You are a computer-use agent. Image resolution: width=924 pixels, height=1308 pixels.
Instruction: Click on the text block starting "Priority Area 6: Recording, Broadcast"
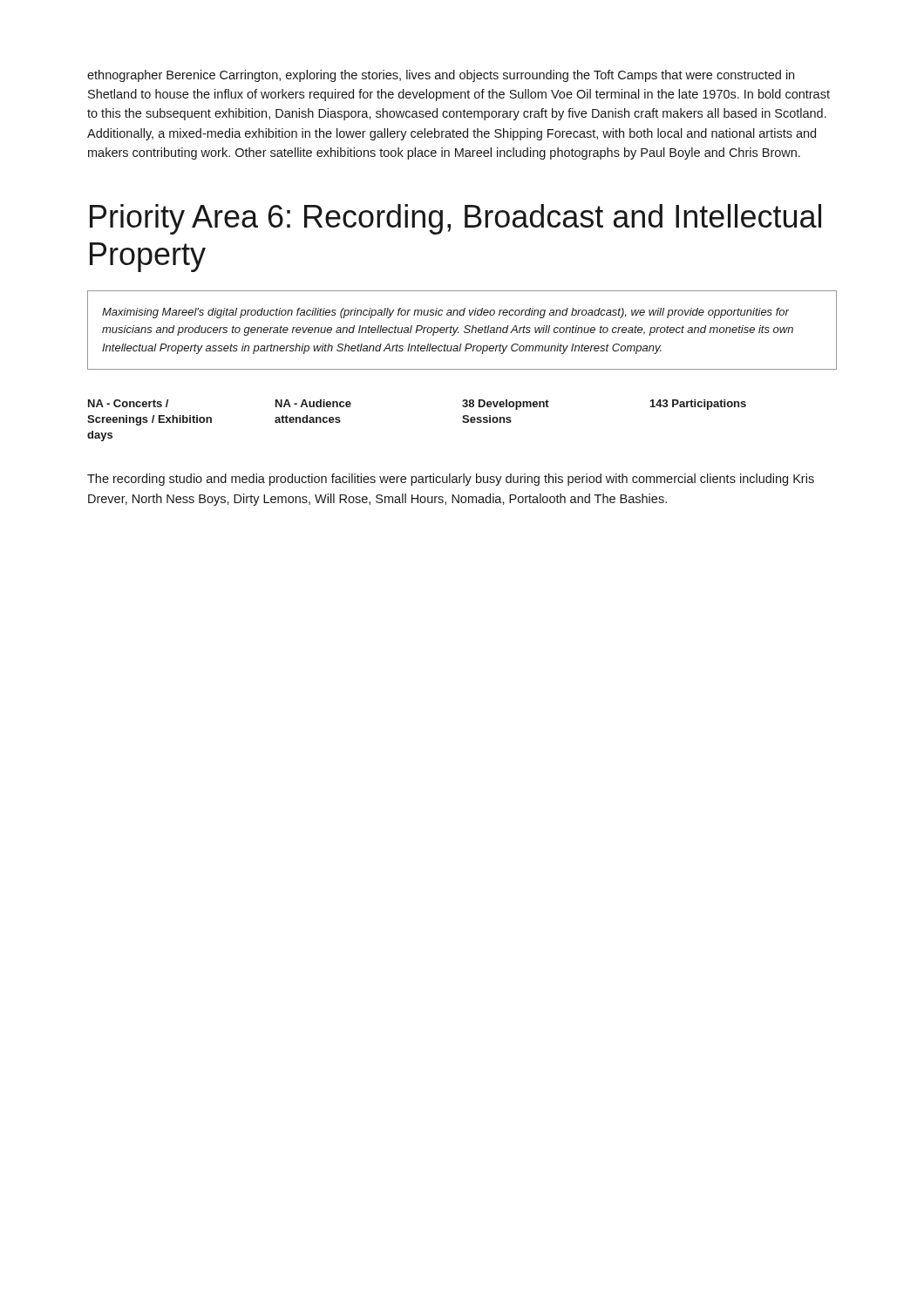[462, 235]
